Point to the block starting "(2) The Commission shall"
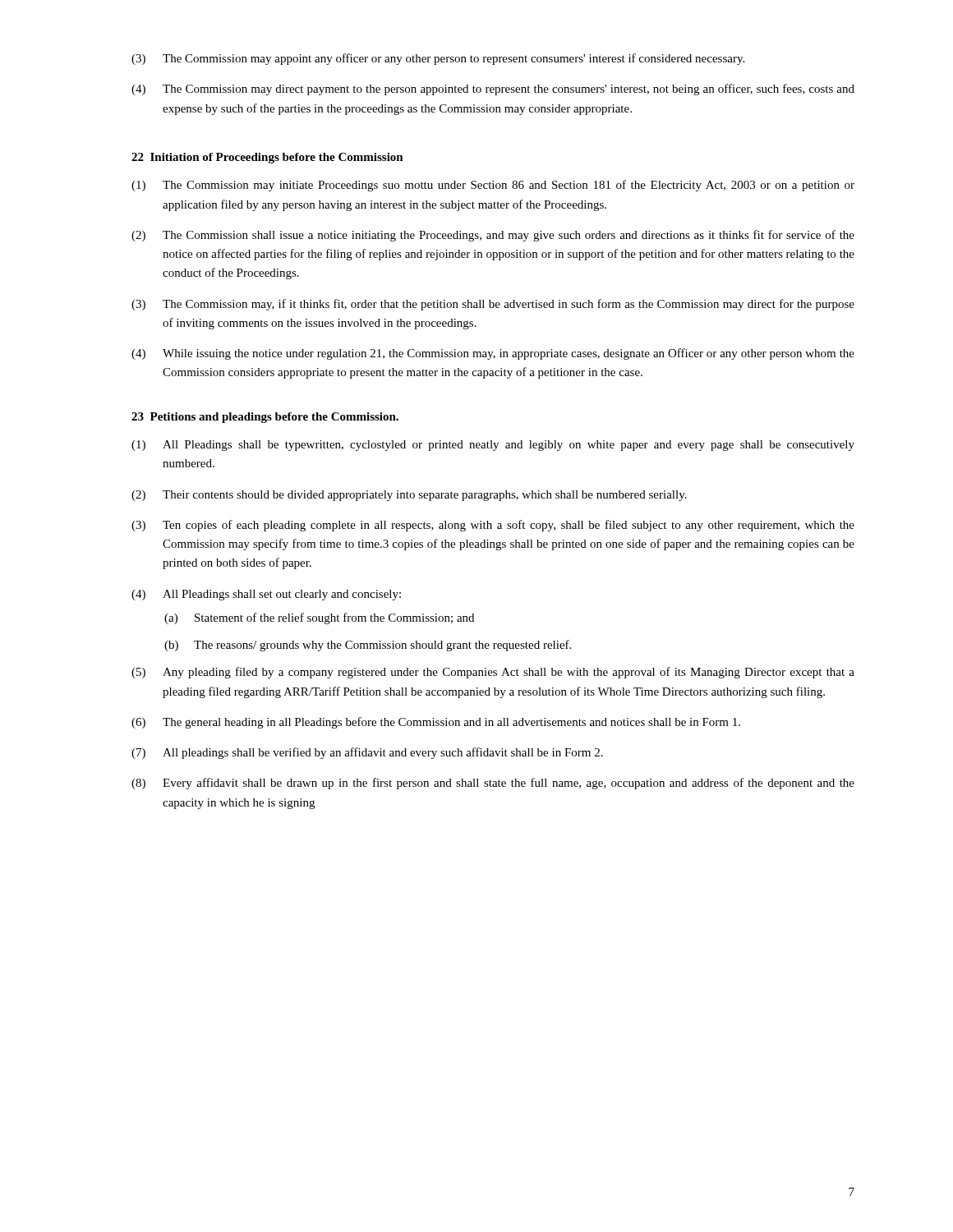This screenshot has height=1232, width=953. [493, 254]
